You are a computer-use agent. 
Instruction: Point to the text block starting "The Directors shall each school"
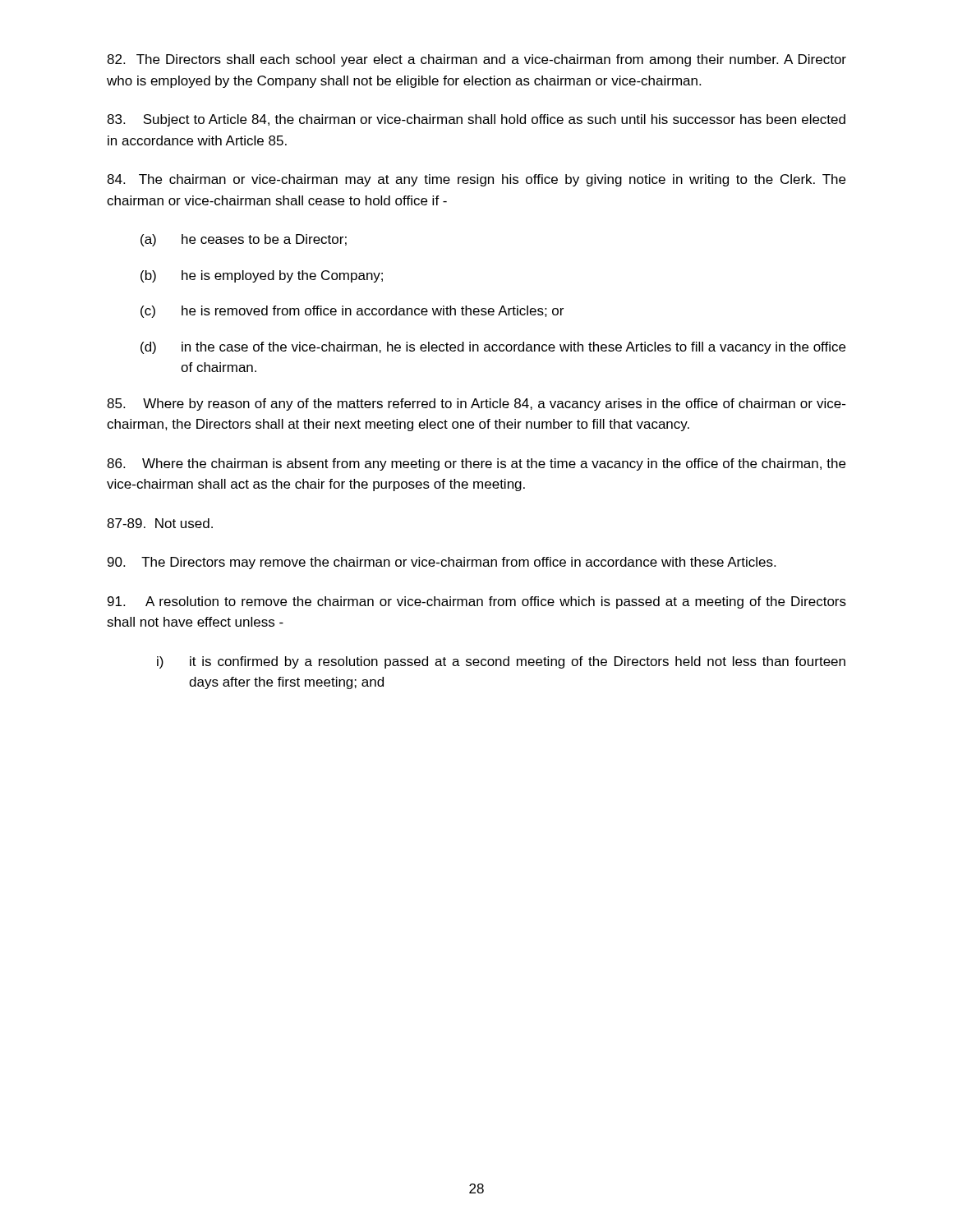pos(476,70)
